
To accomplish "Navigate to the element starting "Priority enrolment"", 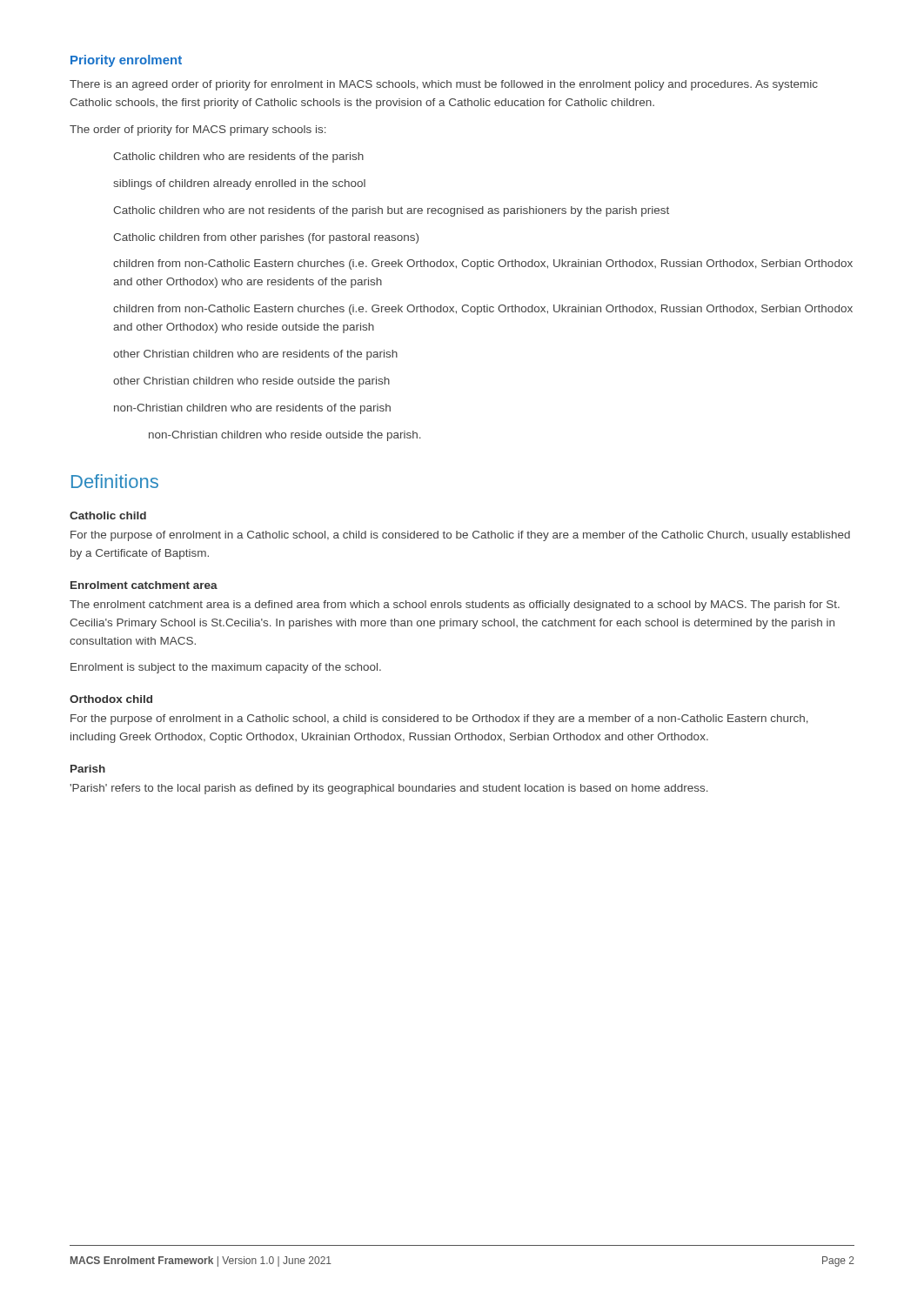I will [126, 60].
